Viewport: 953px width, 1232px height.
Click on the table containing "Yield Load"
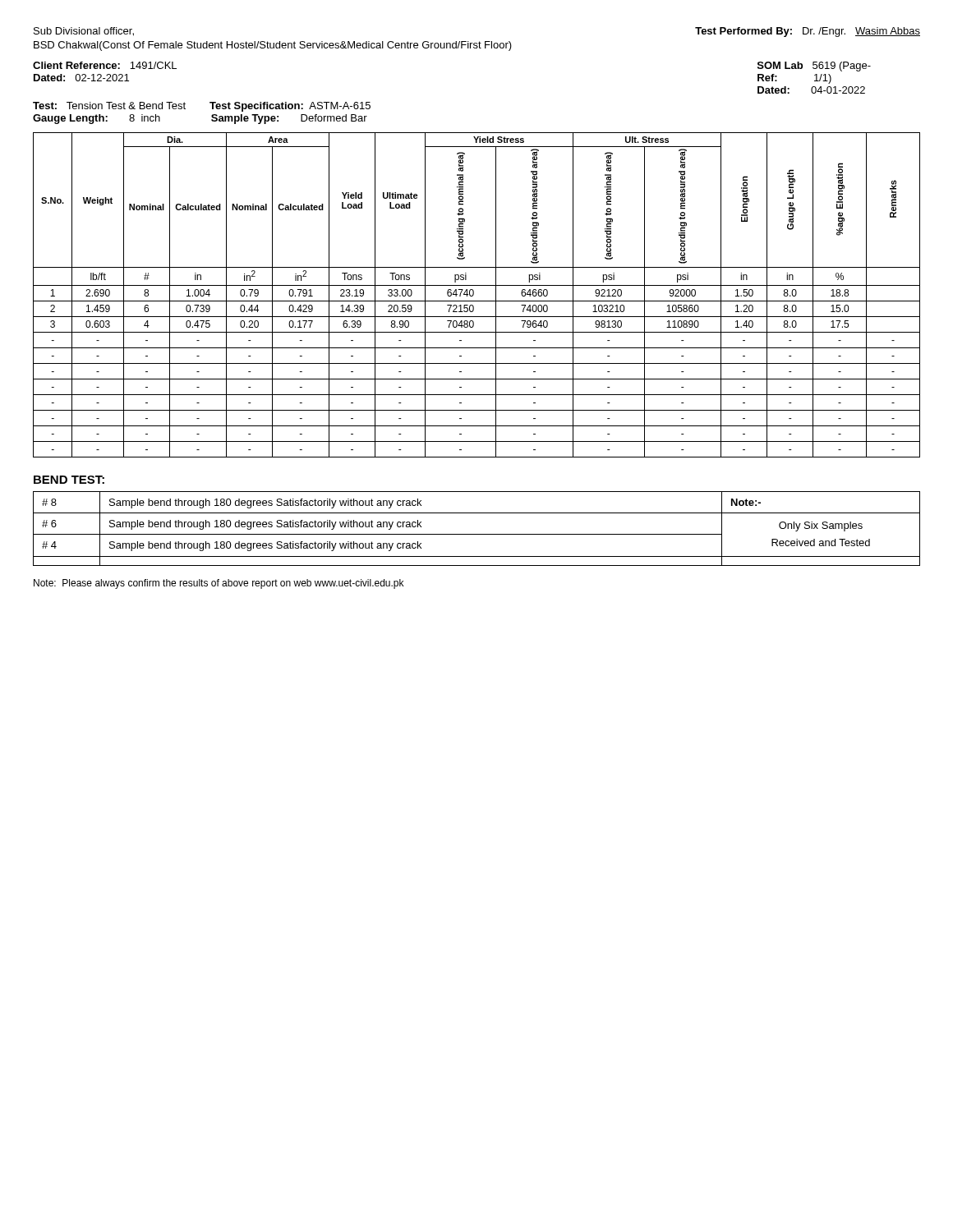pos(476,295)
